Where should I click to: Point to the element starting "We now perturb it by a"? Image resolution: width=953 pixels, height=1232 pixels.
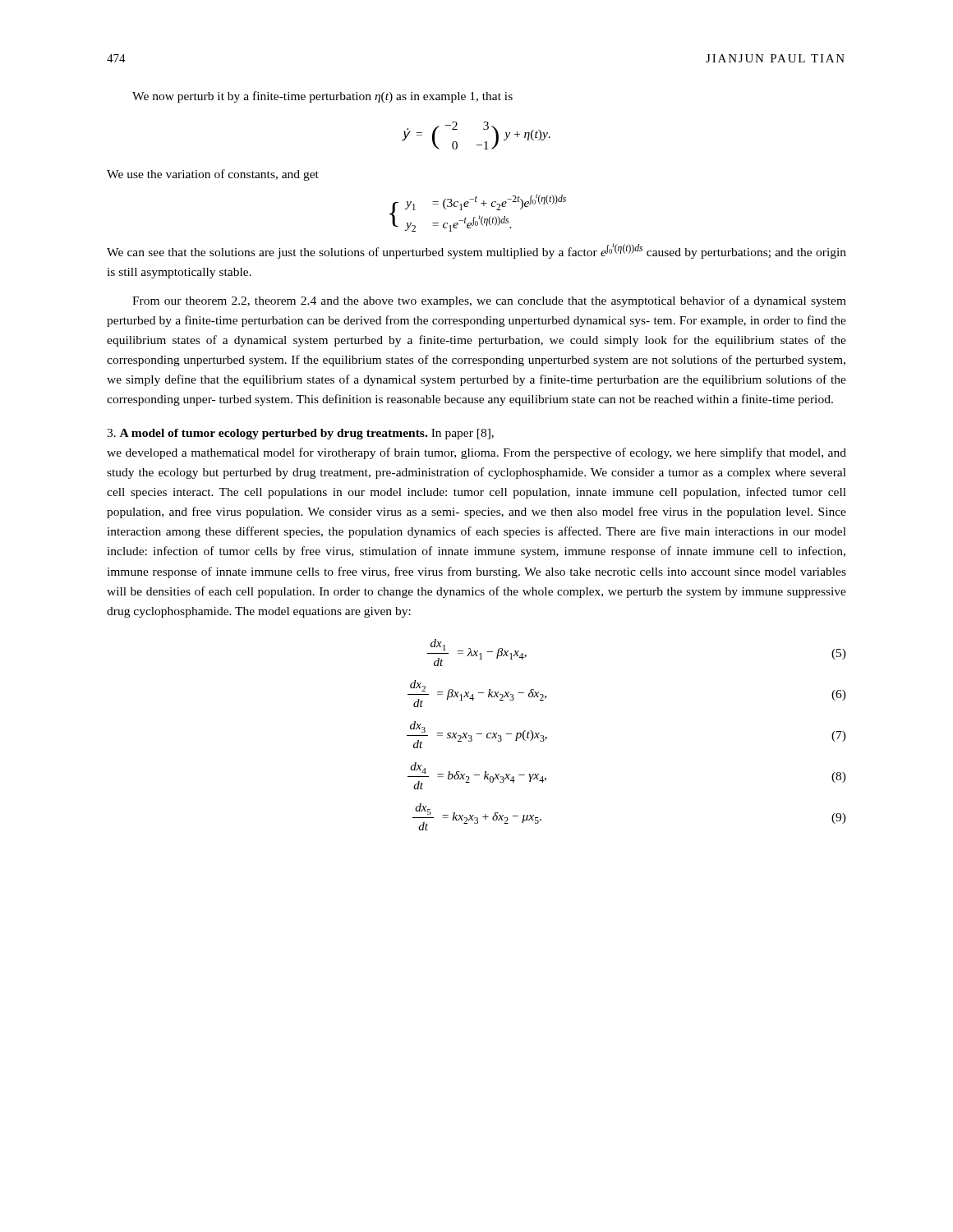(323, 96)
